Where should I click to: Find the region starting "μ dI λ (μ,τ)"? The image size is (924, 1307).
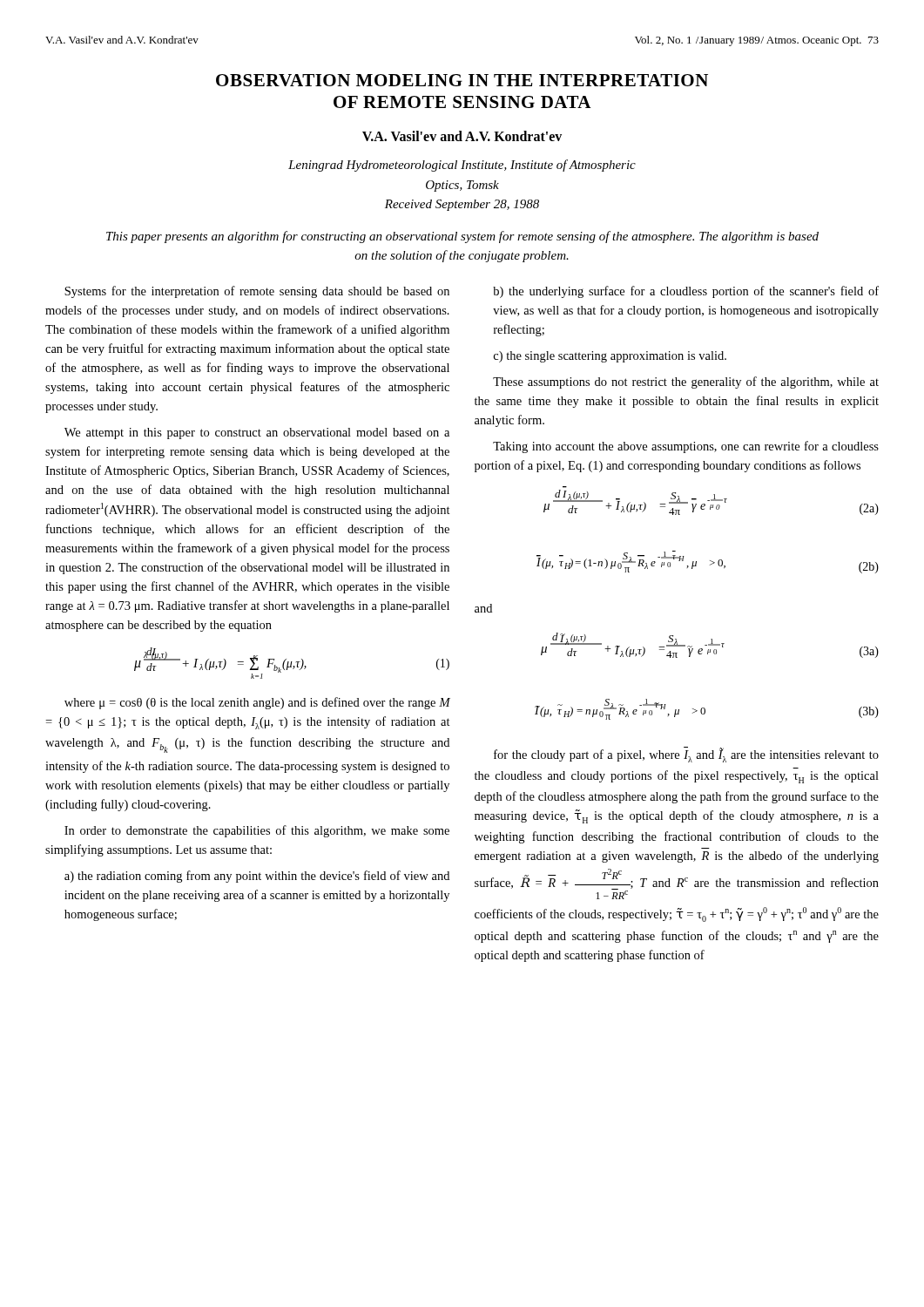(248, 664)
